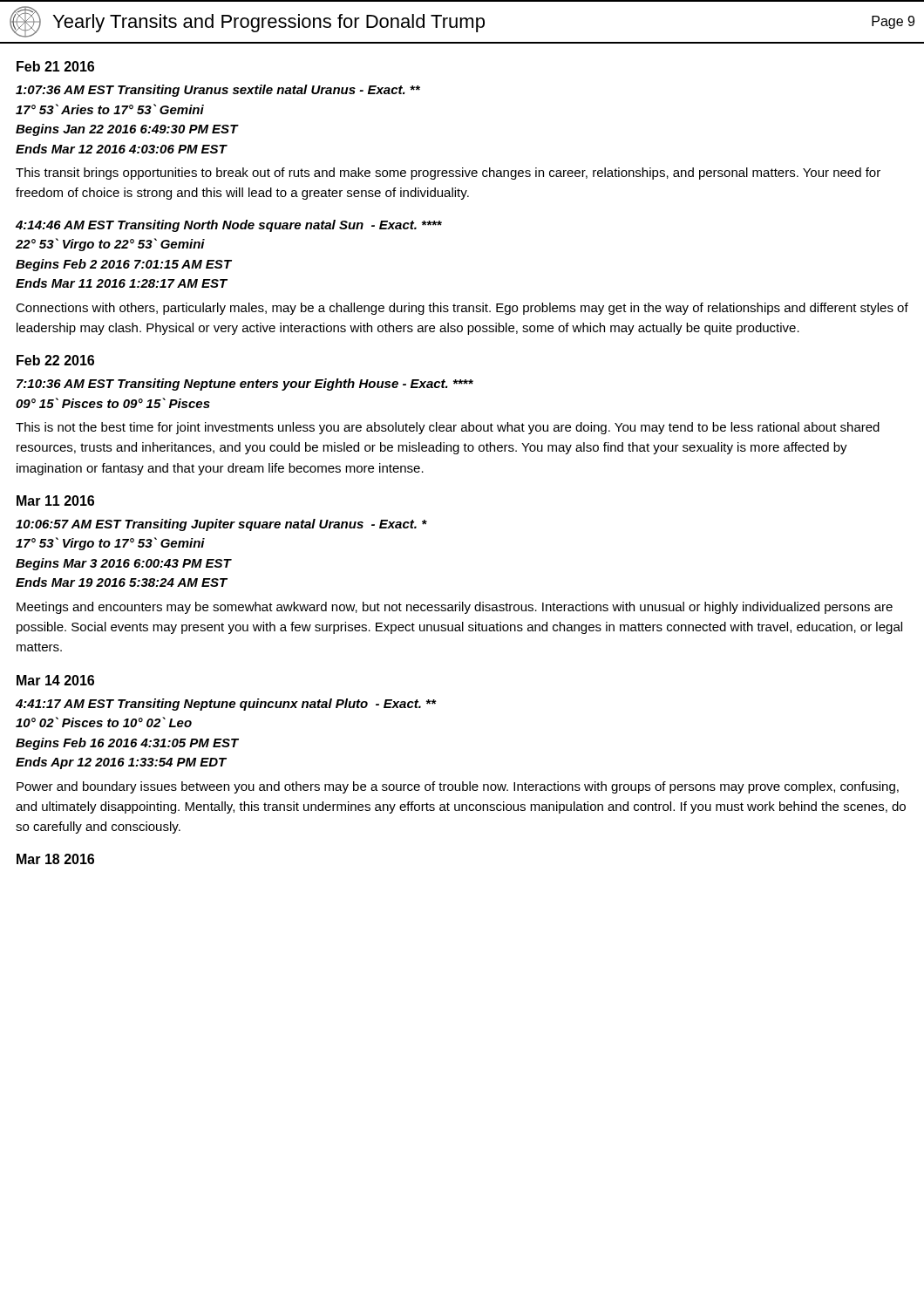Click on the text block containing "7:10:36 AM EST Transiting Neptune enters your"
Image resolution: width=924 pixels, height=1308 pixels.
coord(244,393)
